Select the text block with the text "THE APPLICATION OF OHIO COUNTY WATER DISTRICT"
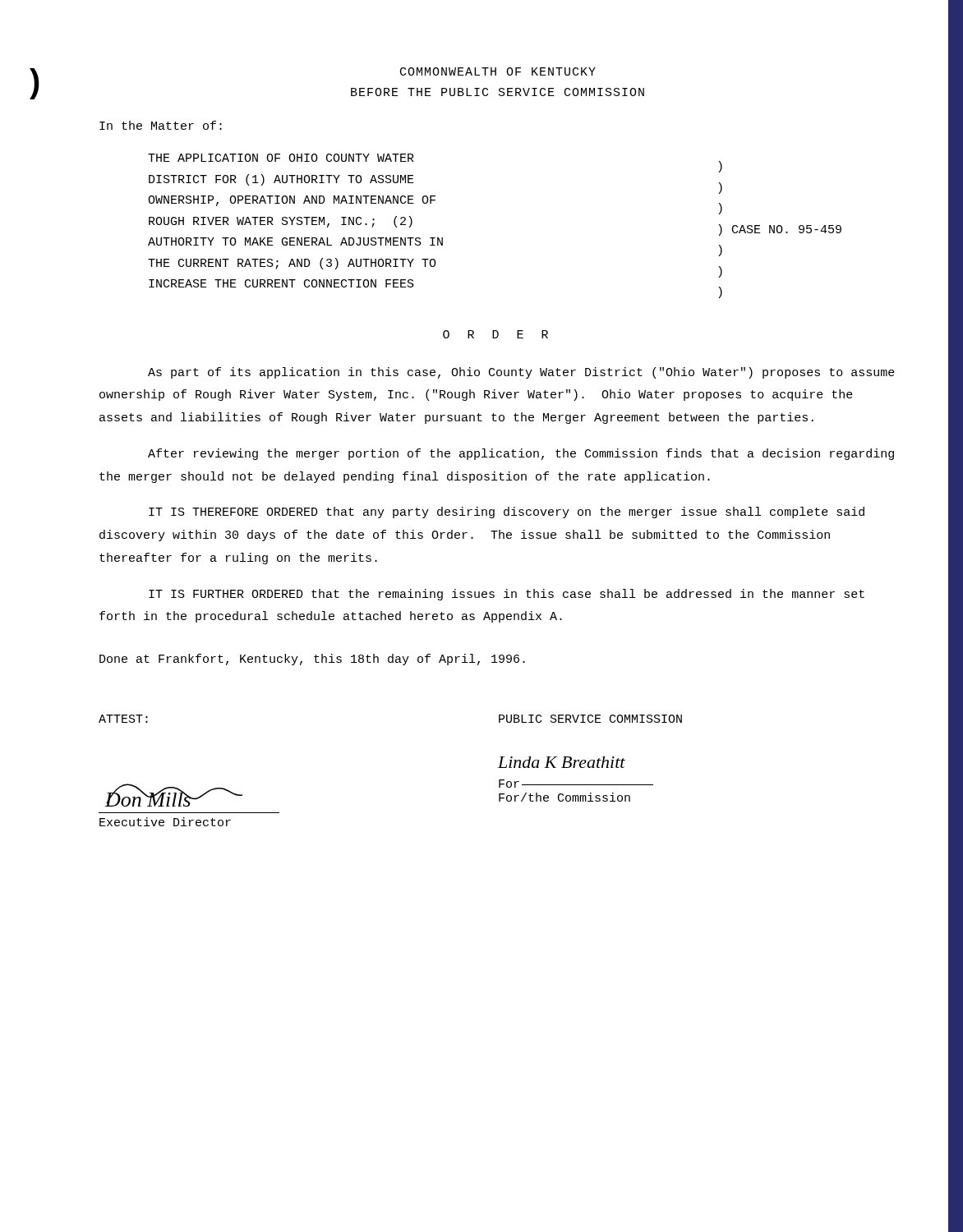Image resolution: width=963 pixels, height=1232 pixels. (276, 161)
